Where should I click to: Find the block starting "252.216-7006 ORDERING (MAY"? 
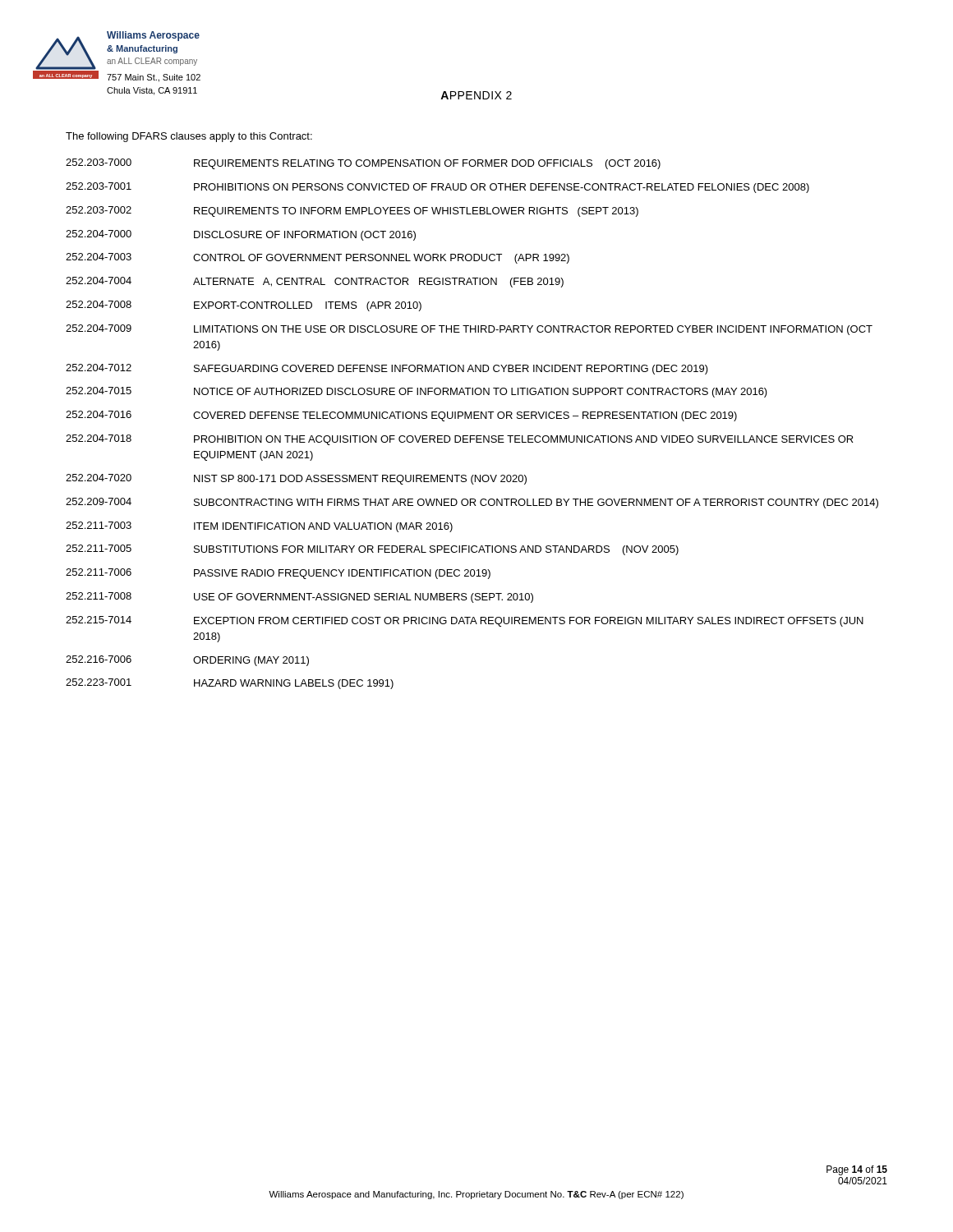(95, 661)
